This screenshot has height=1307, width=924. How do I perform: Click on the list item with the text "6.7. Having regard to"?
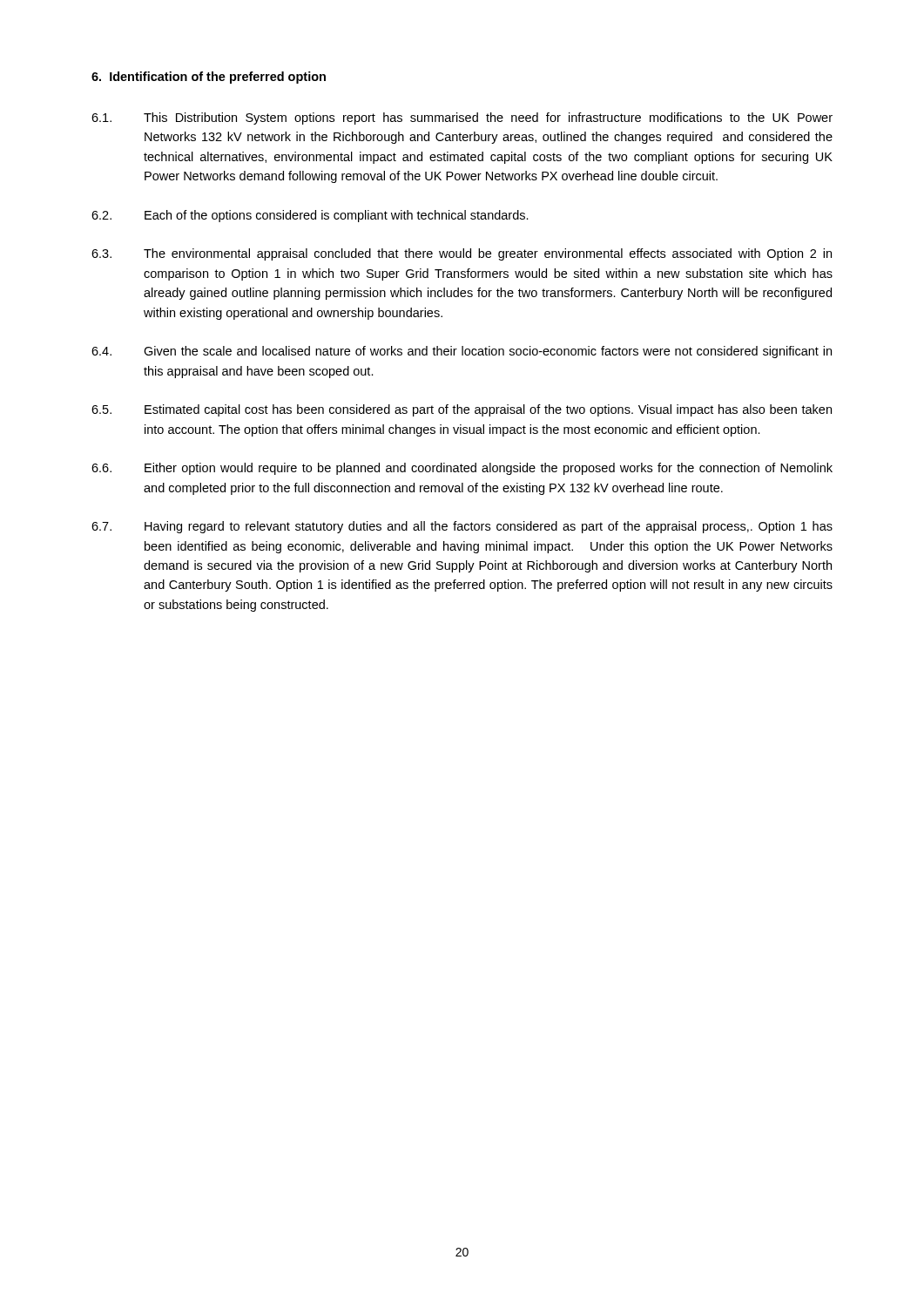click(462, 566)
